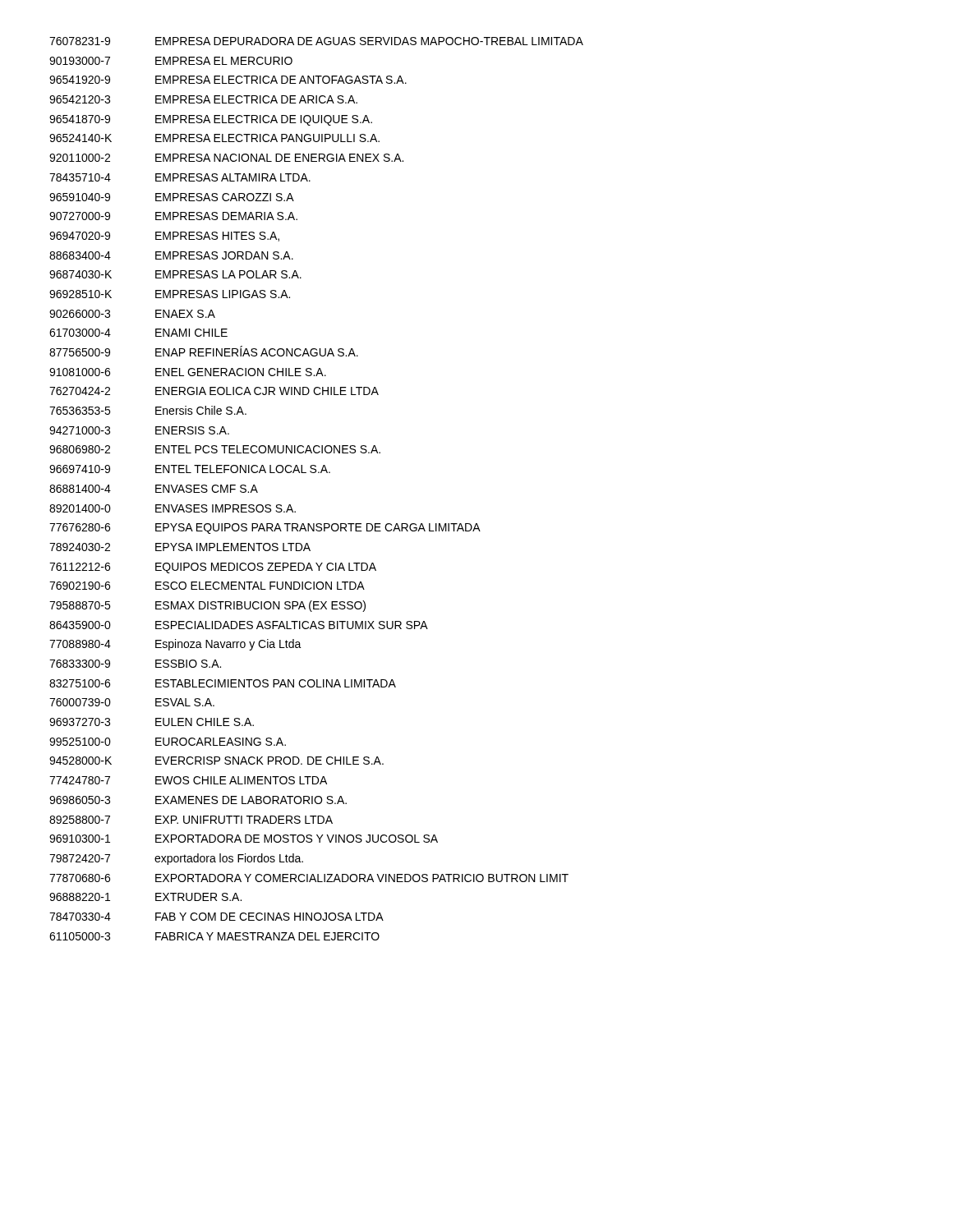Image resolution: width=953 pixels, height=1232 pixels.
Task: Point to "88683400-4 EMPRESAS JORDAN S.A."
Action: click(171, 255)
